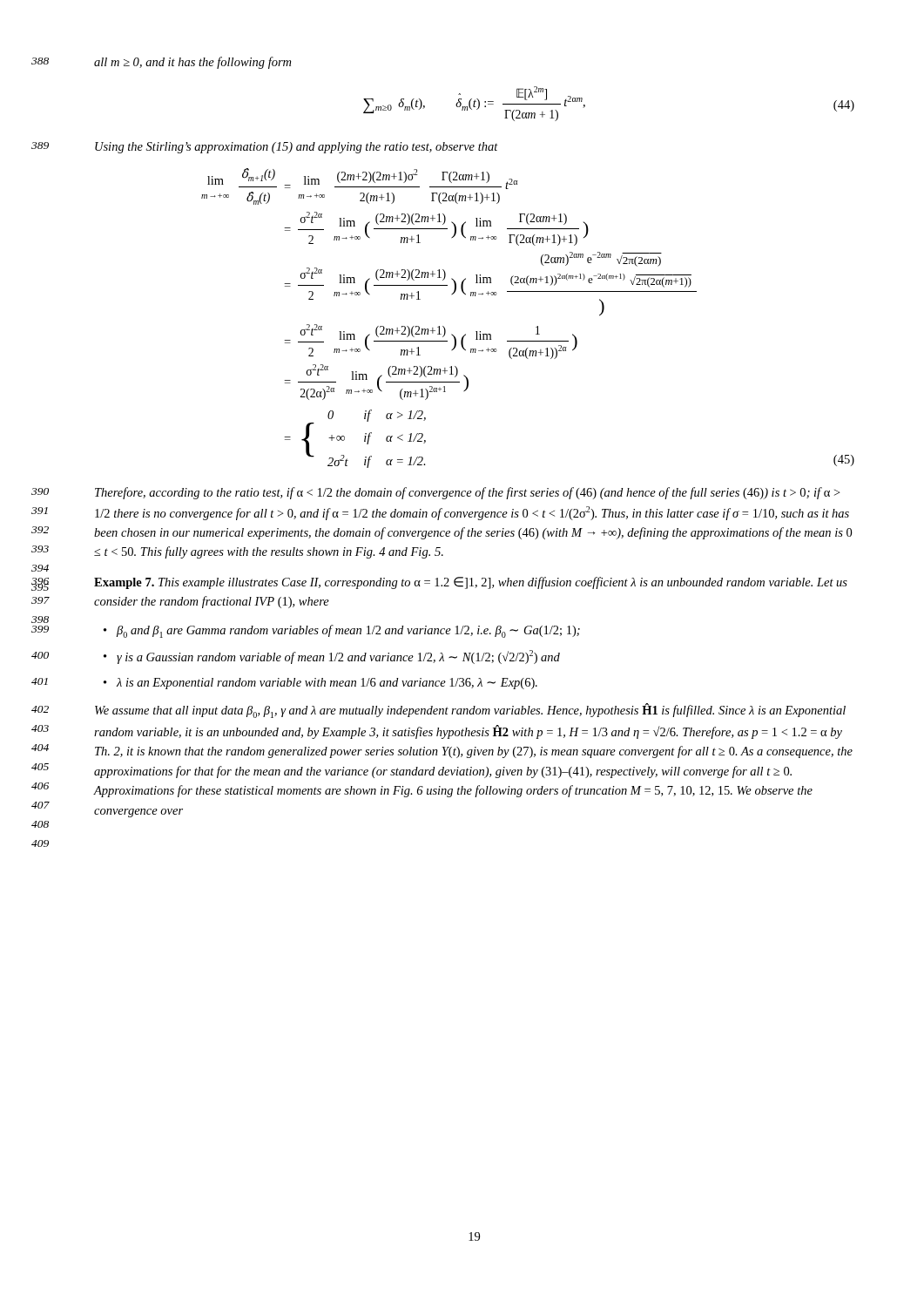
Task: Click on the block starting "399 • β0 and β1 are Gamma"
Action: (337, 630)
